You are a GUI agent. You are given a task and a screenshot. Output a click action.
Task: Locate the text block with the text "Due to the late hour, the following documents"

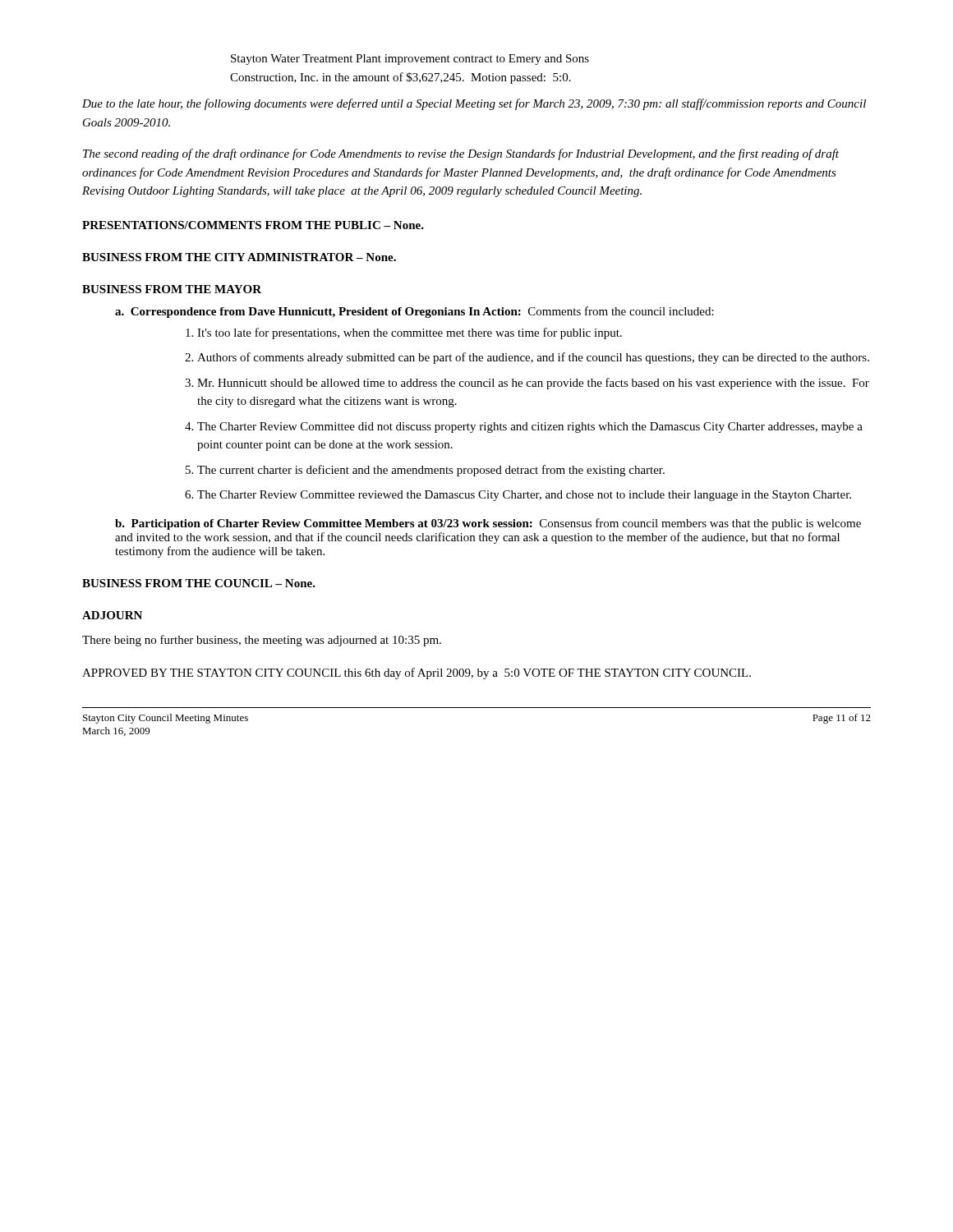pos(474,113)
